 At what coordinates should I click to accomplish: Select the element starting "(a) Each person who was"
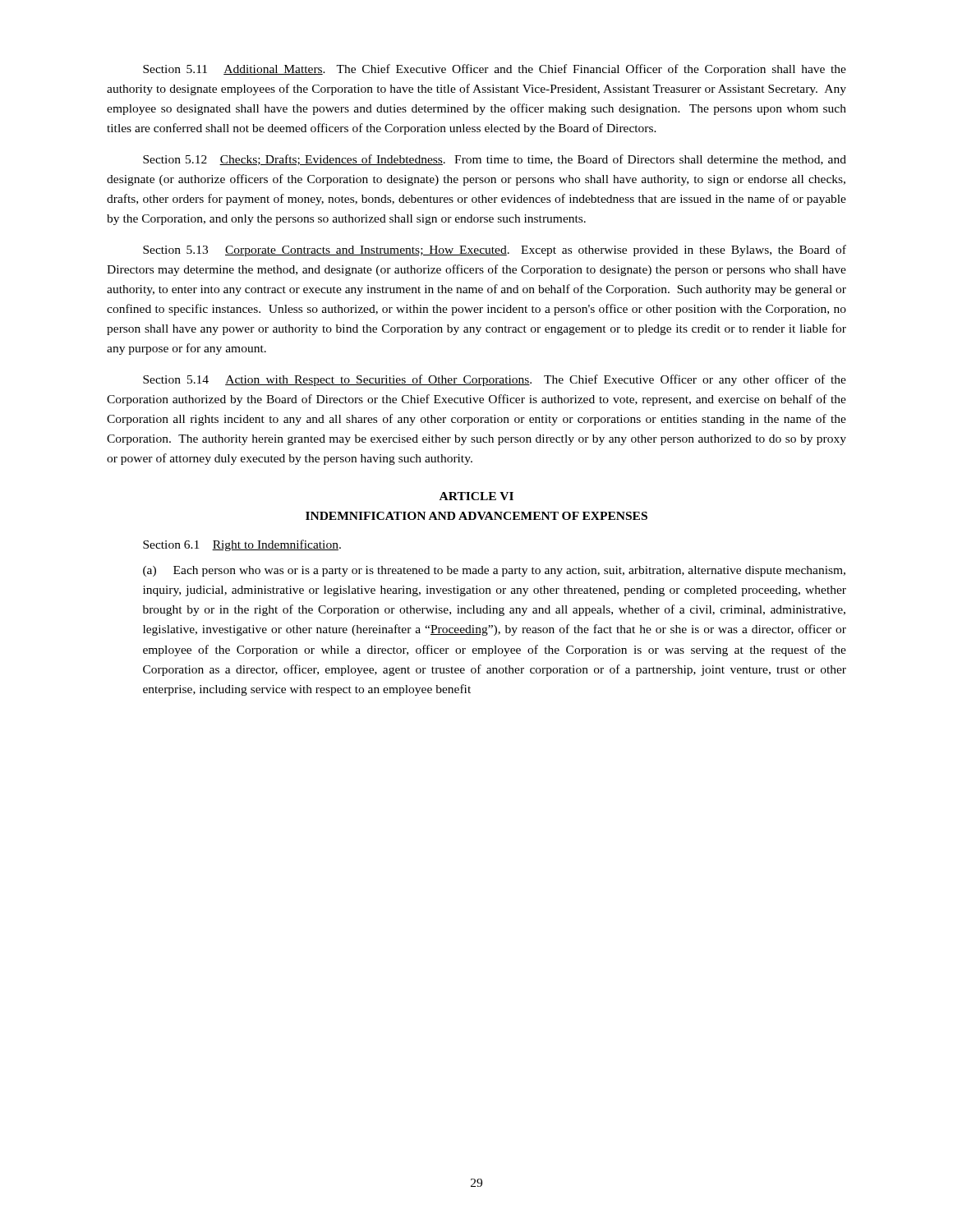(x=476, y=630)
